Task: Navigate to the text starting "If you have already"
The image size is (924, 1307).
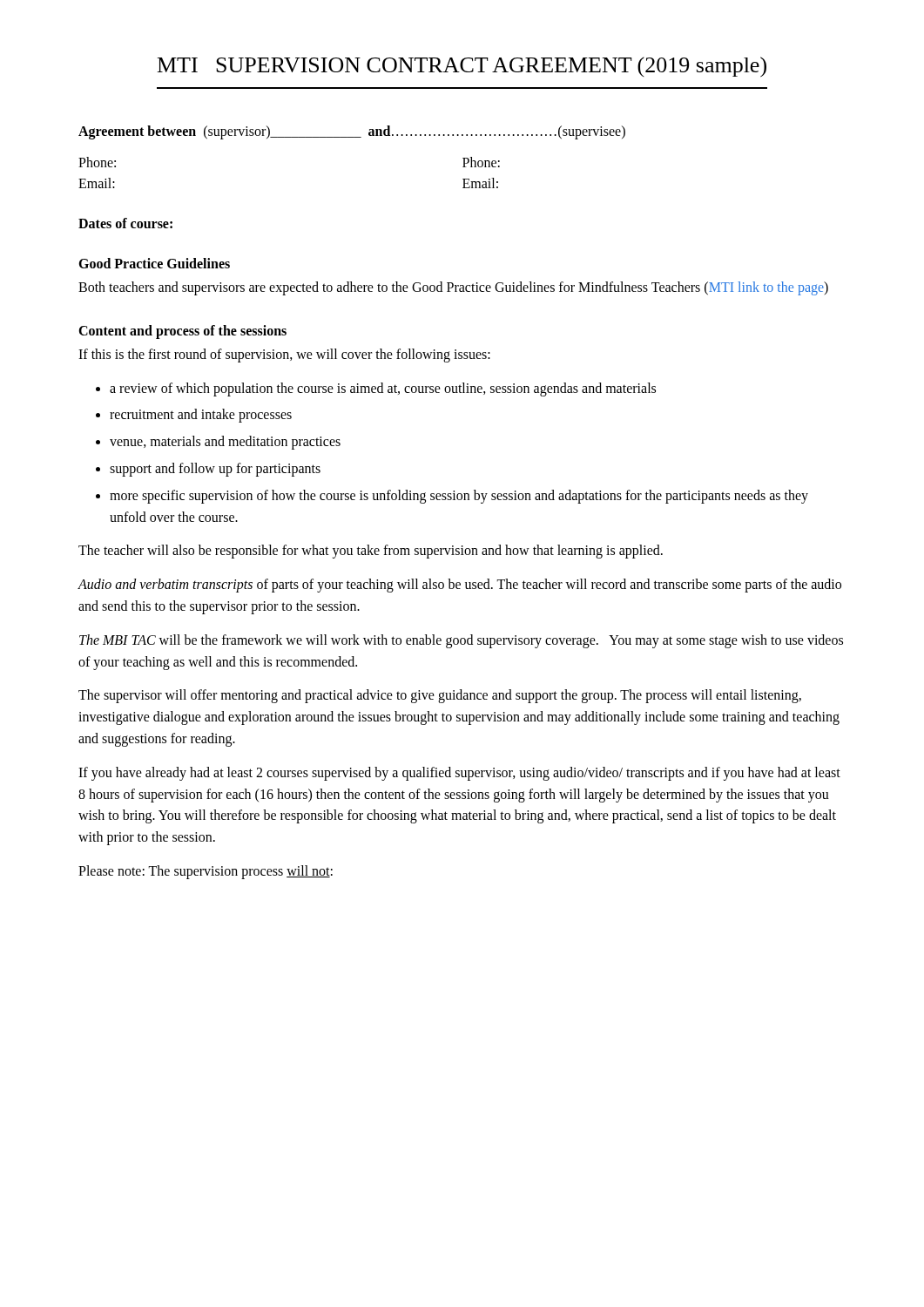Action: (x=459, y=805)
